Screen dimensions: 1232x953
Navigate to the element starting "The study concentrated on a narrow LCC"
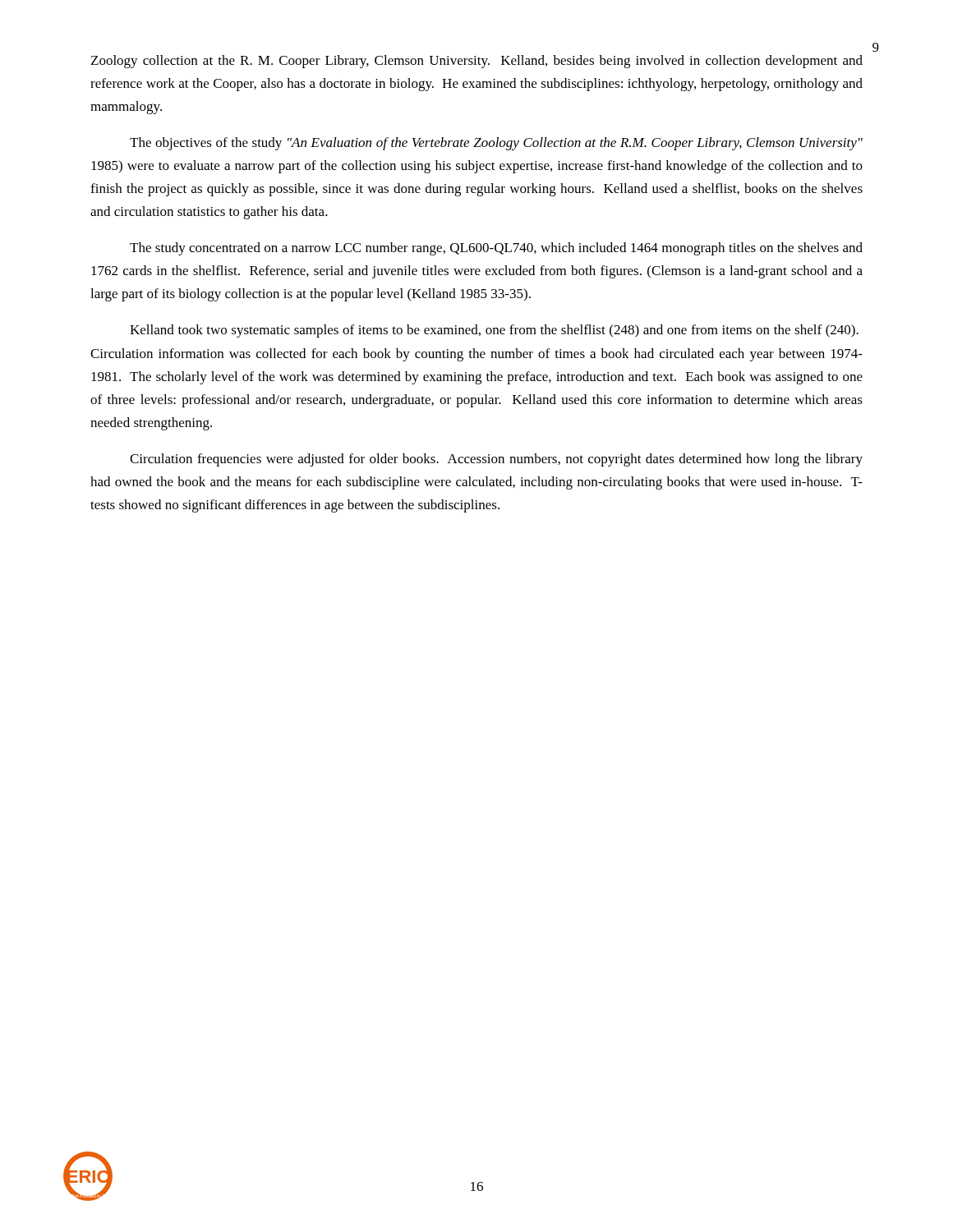point(476,271)
